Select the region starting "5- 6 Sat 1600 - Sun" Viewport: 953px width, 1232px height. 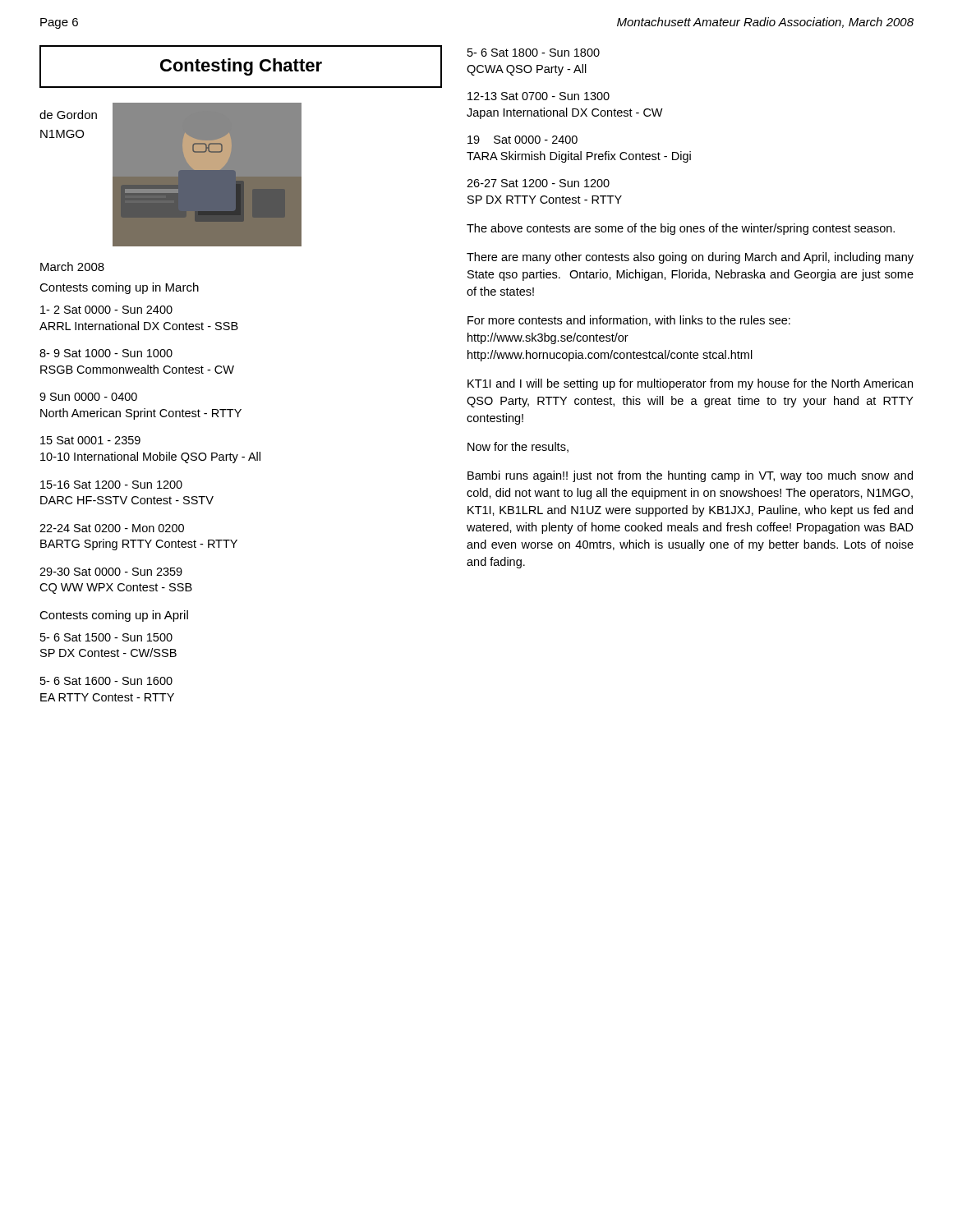click(x=106, y=681)
